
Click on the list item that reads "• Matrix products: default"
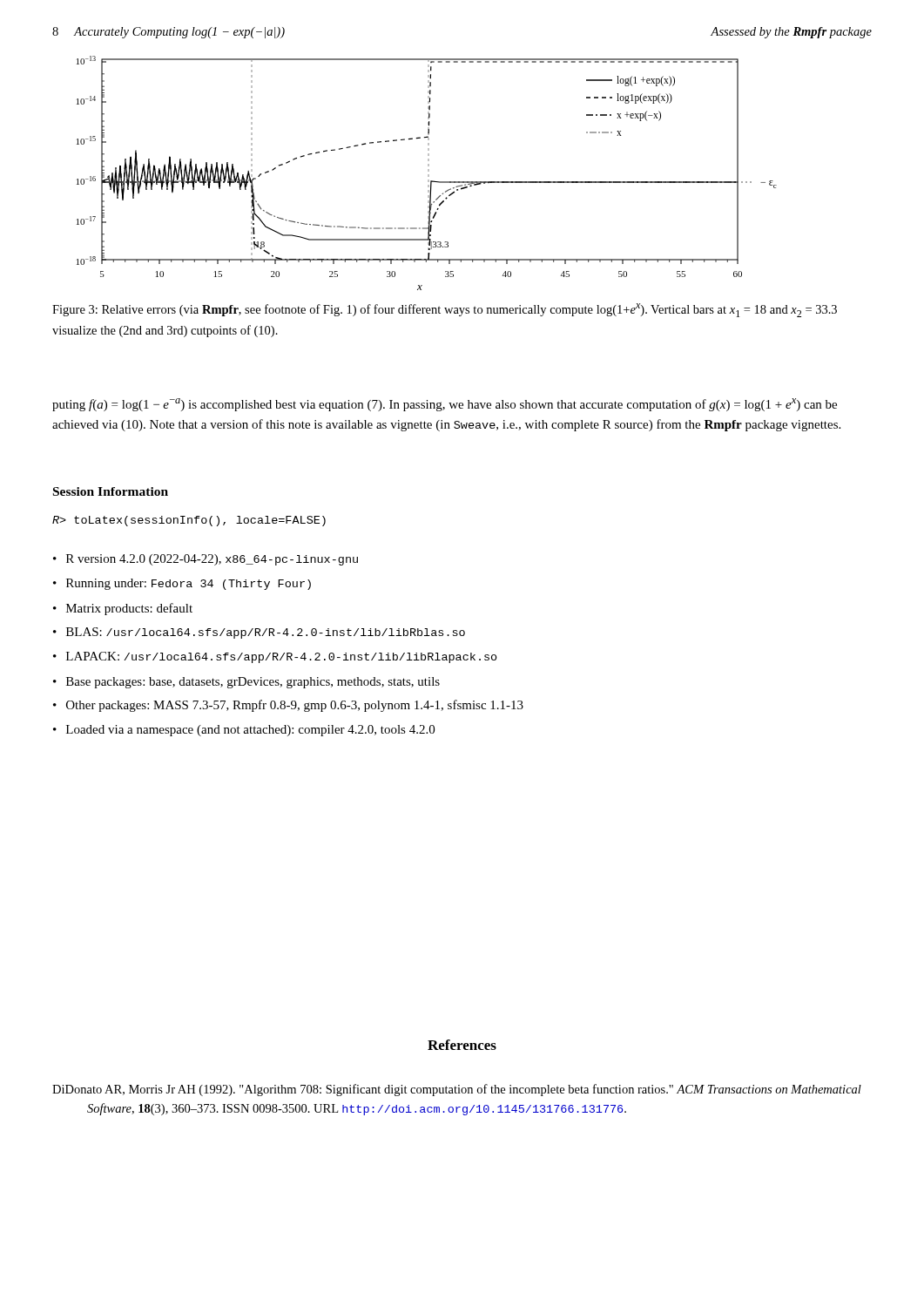[x=122, y=608]
